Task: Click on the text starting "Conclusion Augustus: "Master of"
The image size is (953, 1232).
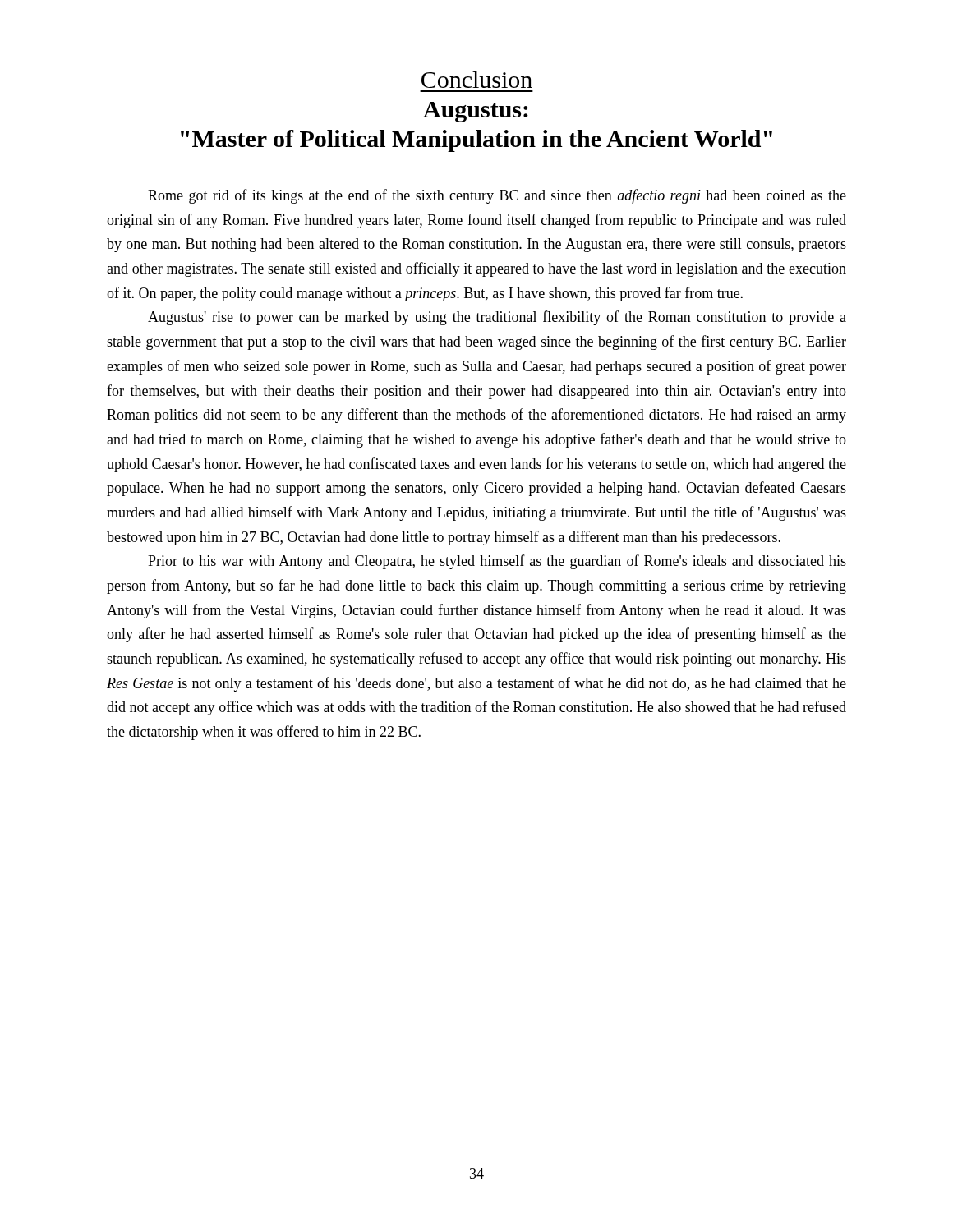Action: tap(476, 109)
